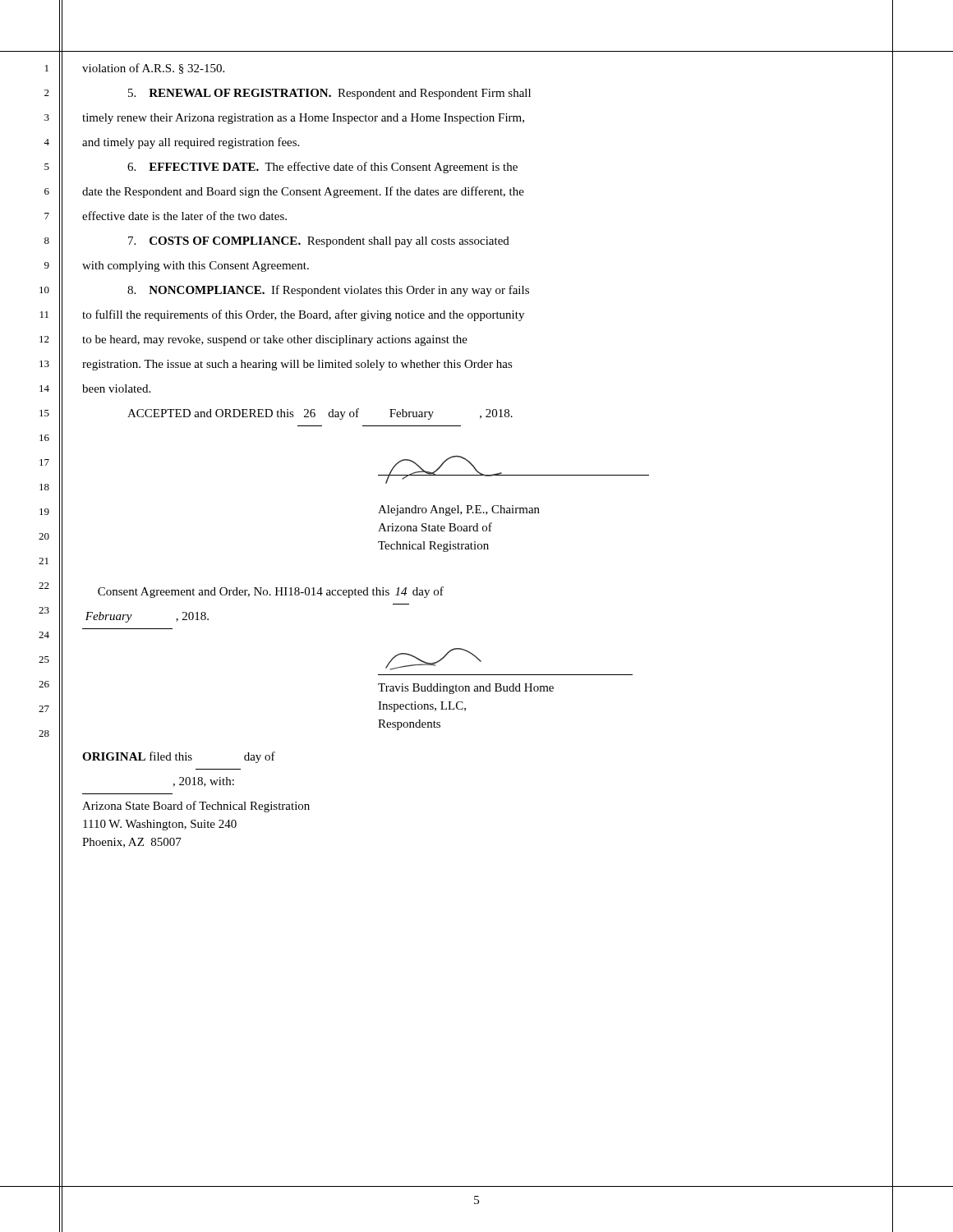Navigate to the block starting "ORIGINAL filed this day of"
Screen dimensions: 1232x953
[x=178, y=756]
